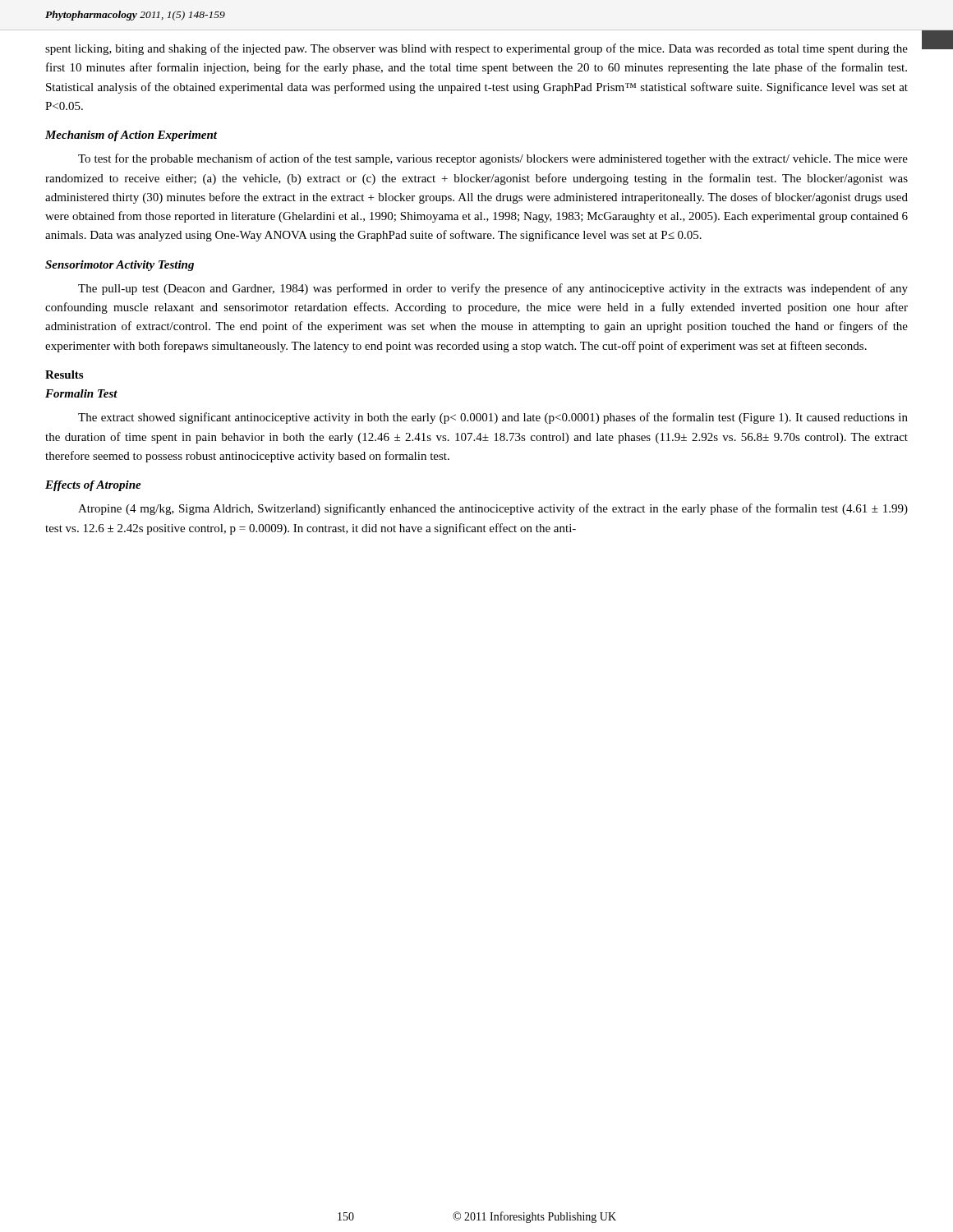Find the passage starting "spent licking, biting and shaking of"

pyautogui.click(x=476, y=78)
